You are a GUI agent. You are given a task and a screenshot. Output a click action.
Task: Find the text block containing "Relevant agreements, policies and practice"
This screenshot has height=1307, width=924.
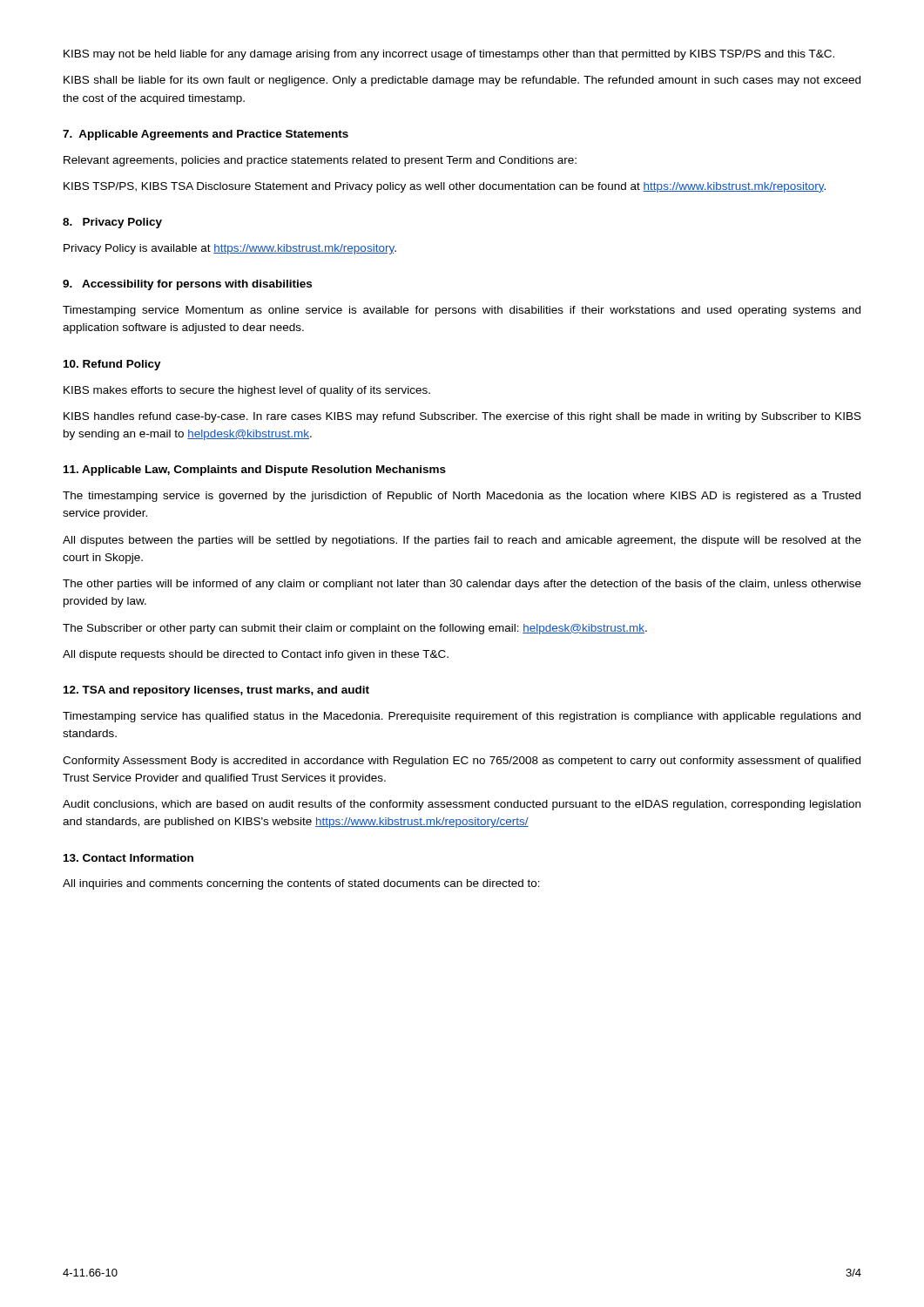point(320,160)
